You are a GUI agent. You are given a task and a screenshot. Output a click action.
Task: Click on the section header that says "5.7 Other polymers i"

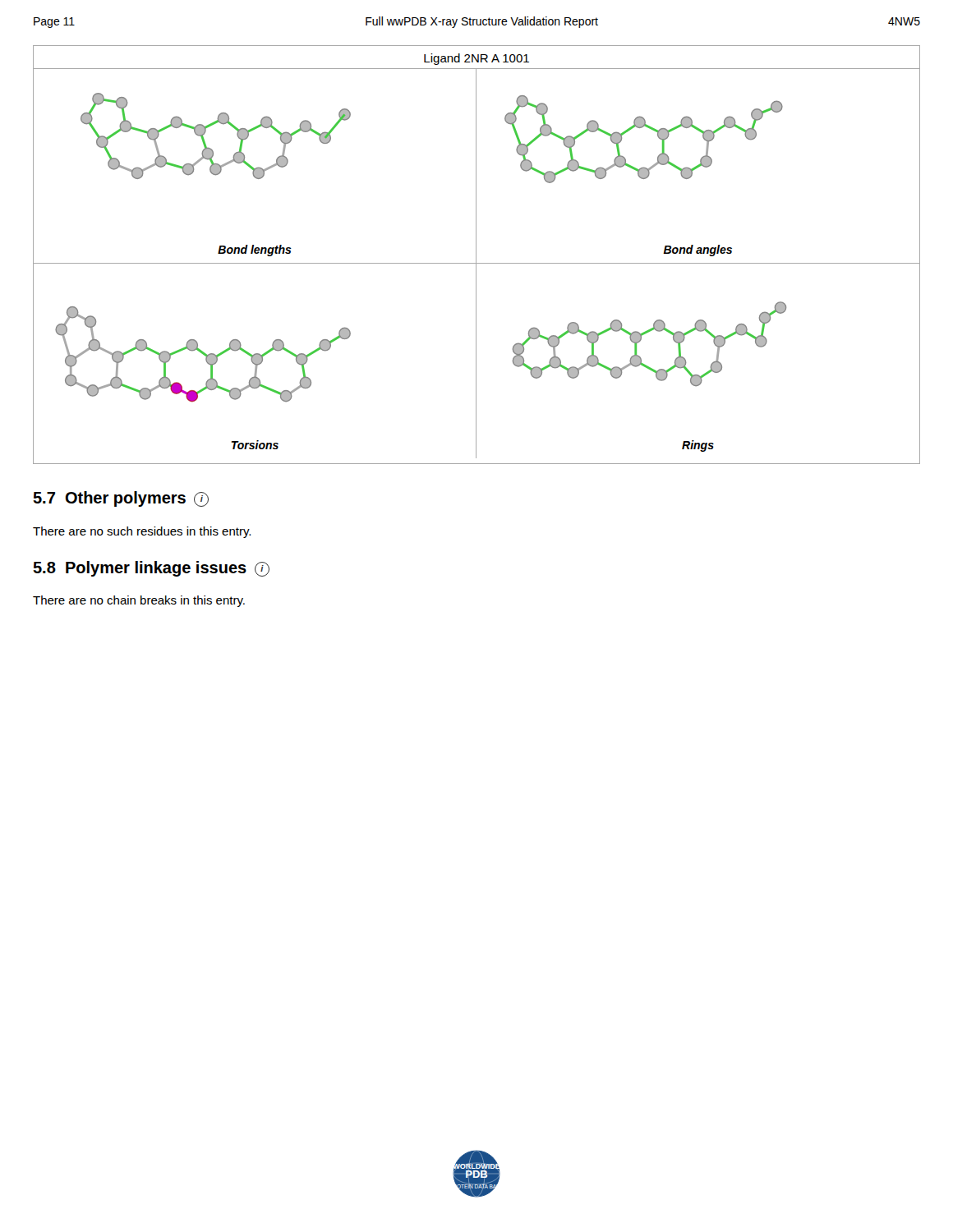click(x=121, y=498)
